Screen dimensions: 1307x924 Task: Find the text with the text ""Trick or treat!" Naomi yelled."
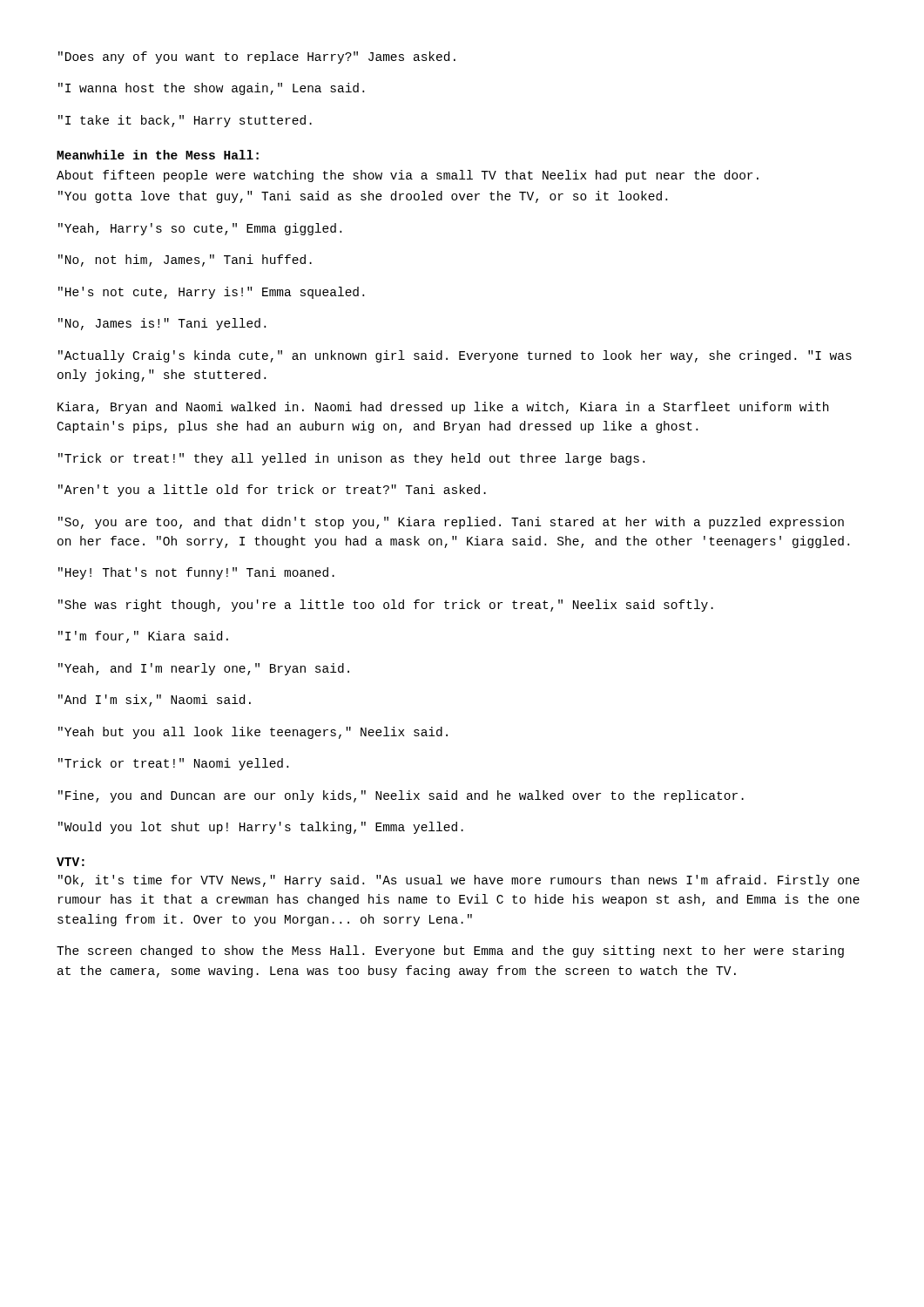[x=174, y=764]
